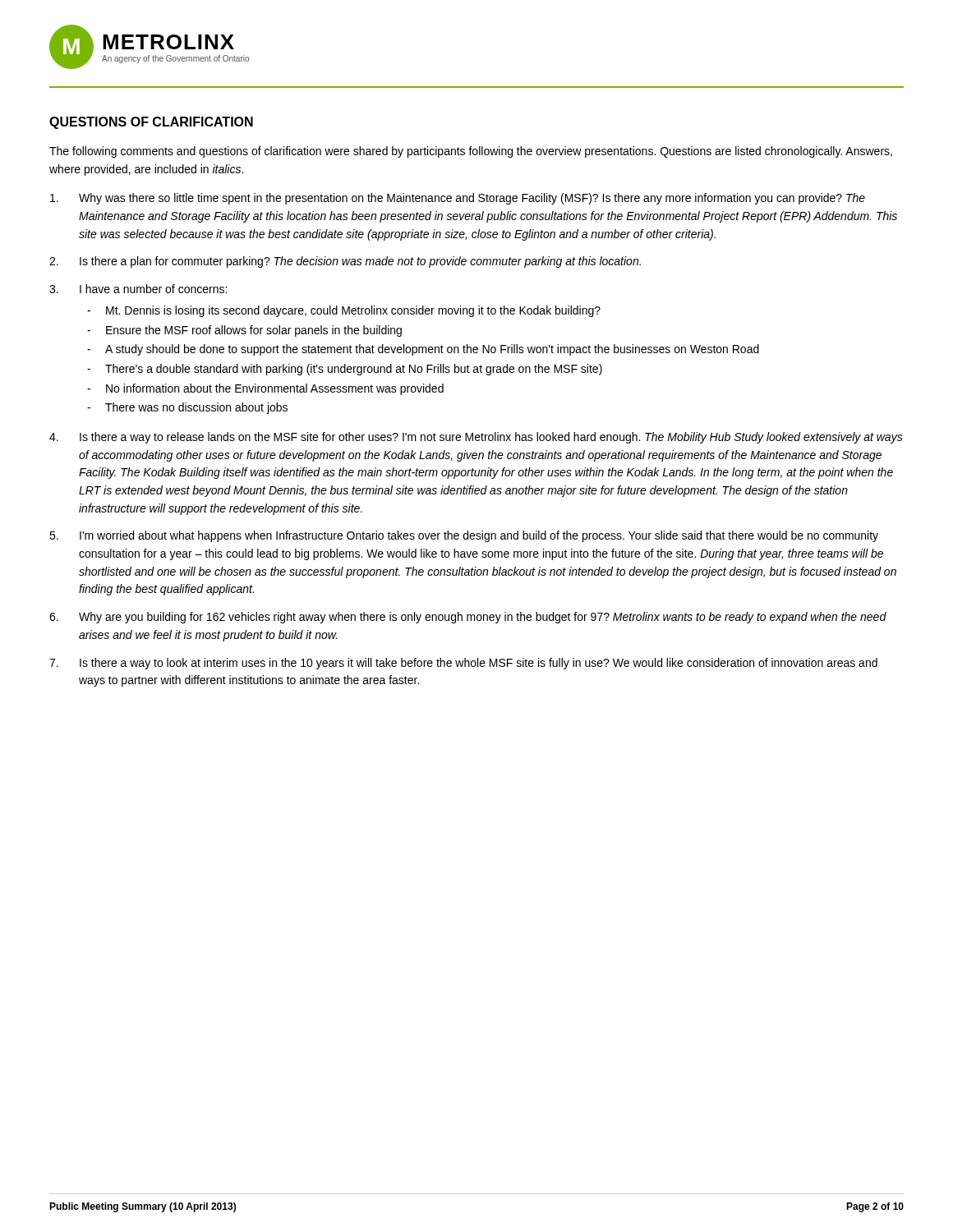953x1232 pixels.
Task: Locate the text block starting "4. Is there a way"
Action: (476, 473)
